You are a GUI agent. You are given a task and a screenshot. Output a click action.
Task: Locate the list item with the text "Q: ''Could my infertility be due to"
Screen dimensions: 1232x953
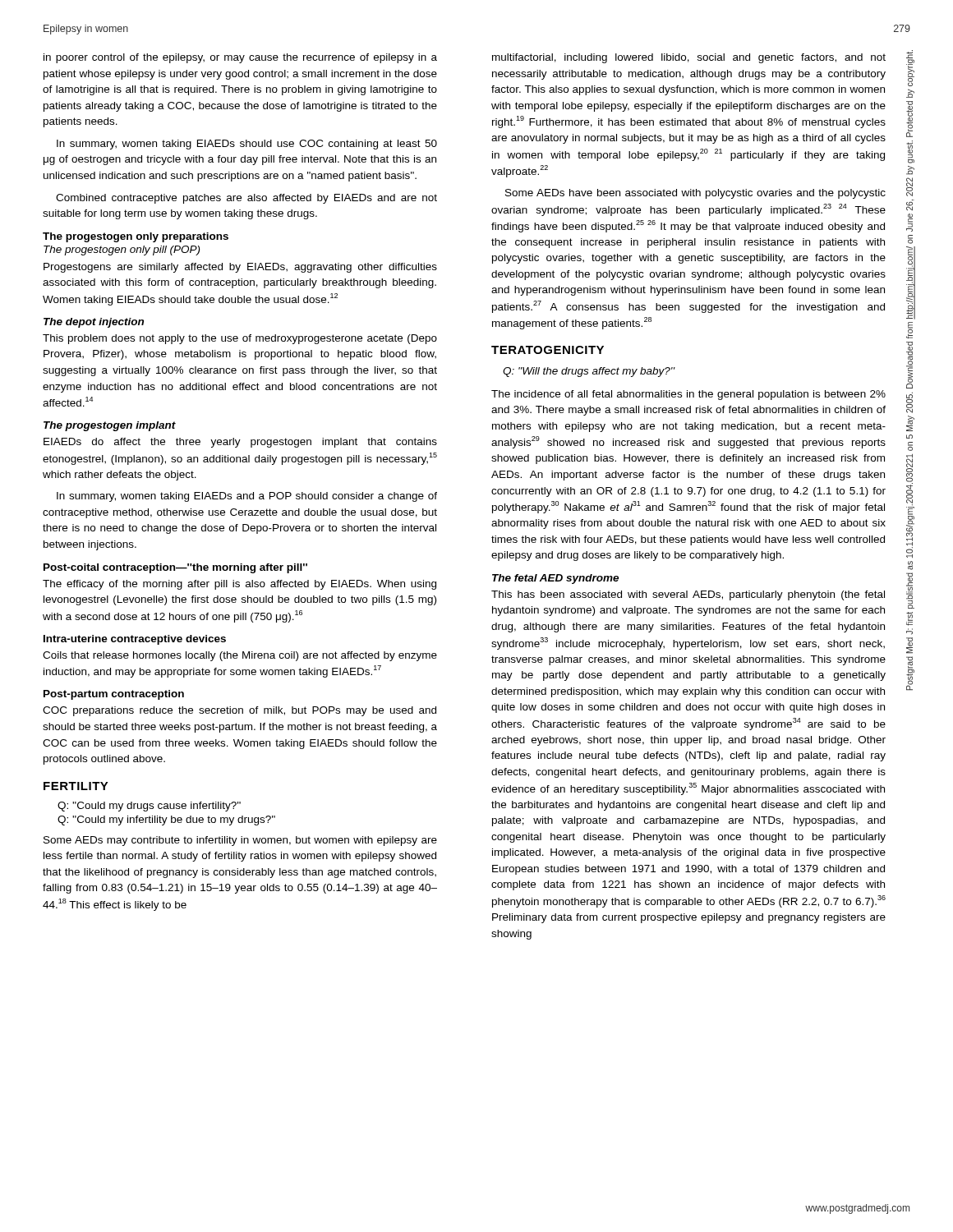(247, 819)
